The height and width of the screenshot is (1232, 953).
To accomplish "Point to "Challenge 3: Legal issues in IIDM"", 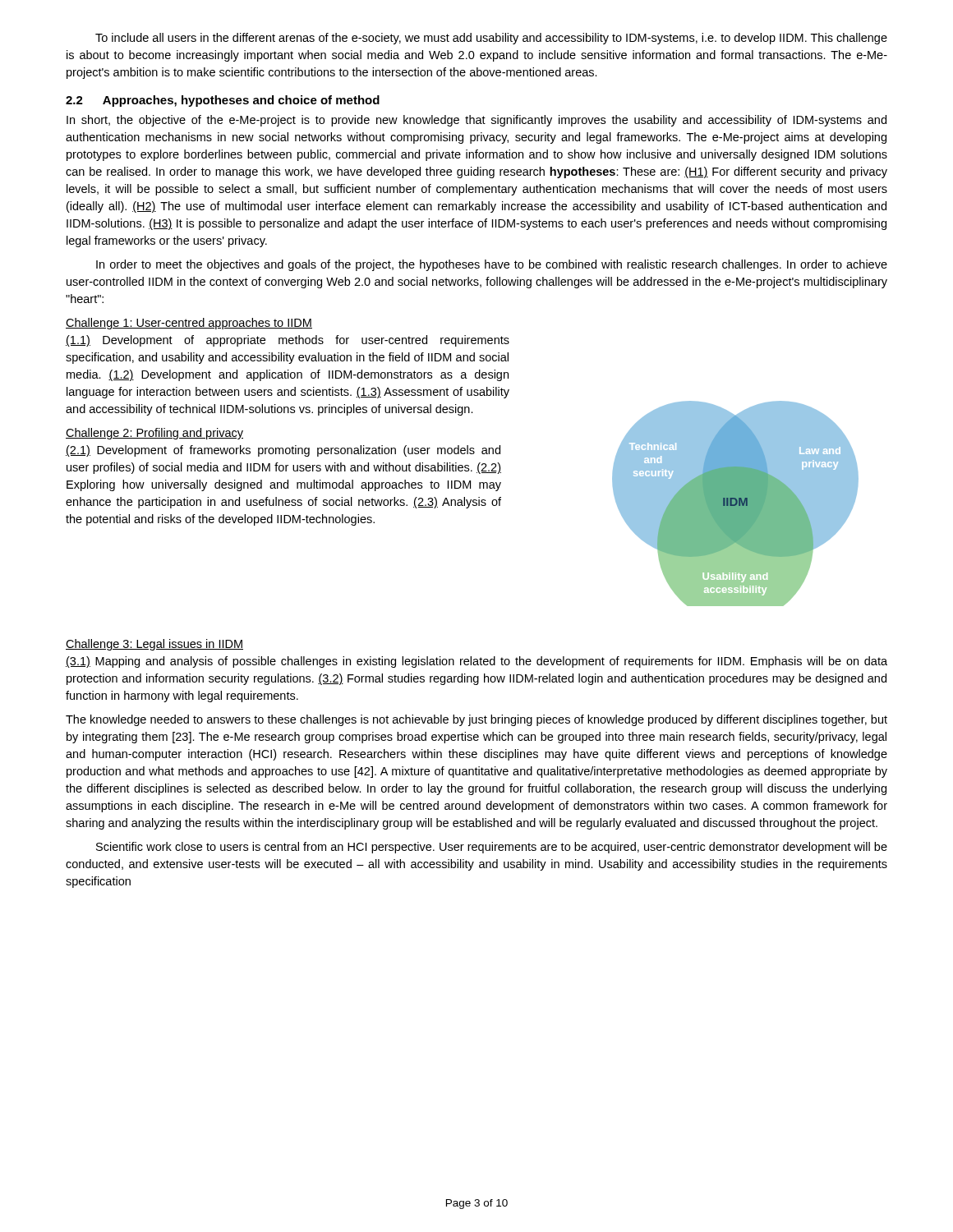I will coord(154,644).
